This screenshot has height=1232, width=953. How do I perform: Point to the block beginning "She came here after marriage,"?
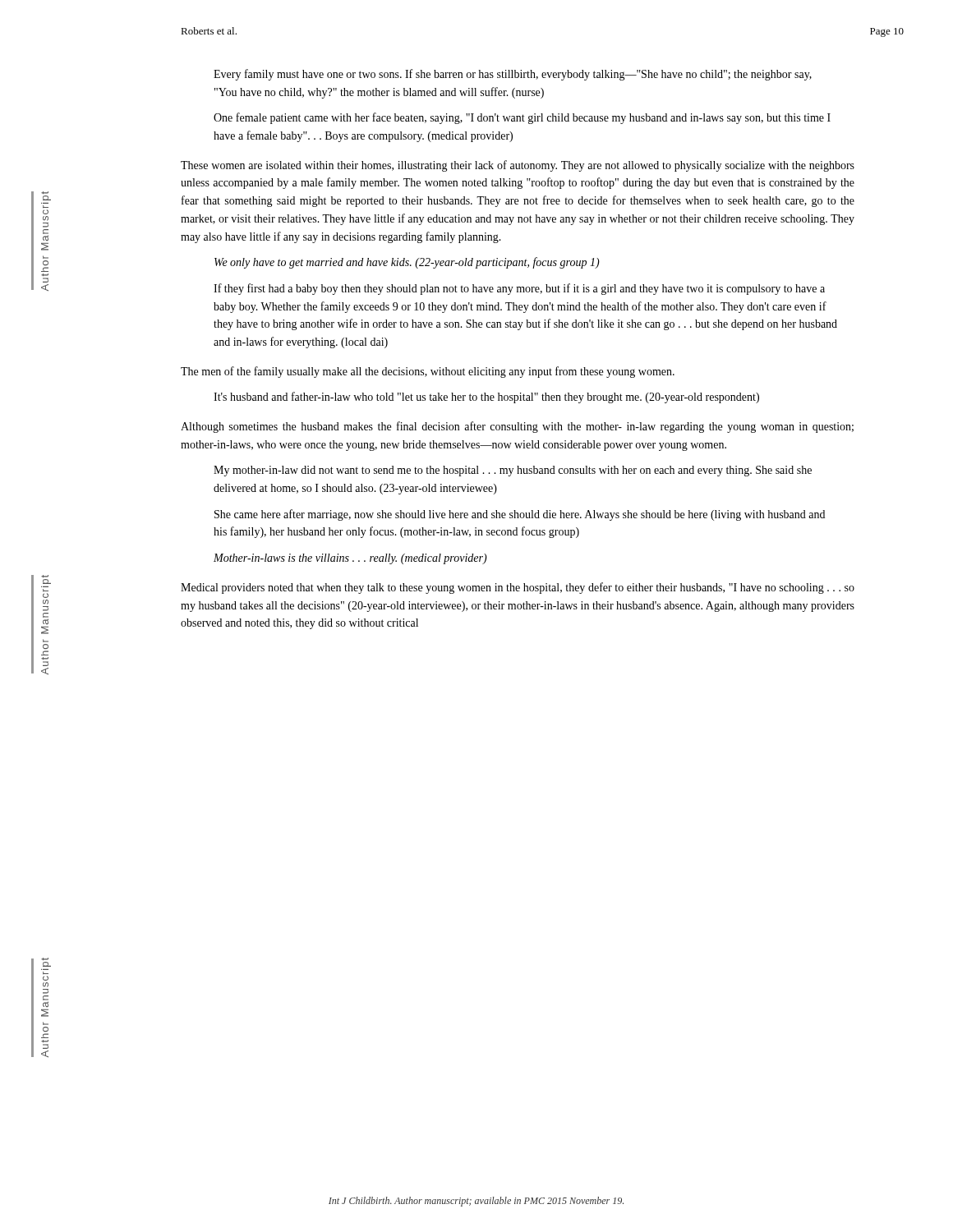point(519,523)
